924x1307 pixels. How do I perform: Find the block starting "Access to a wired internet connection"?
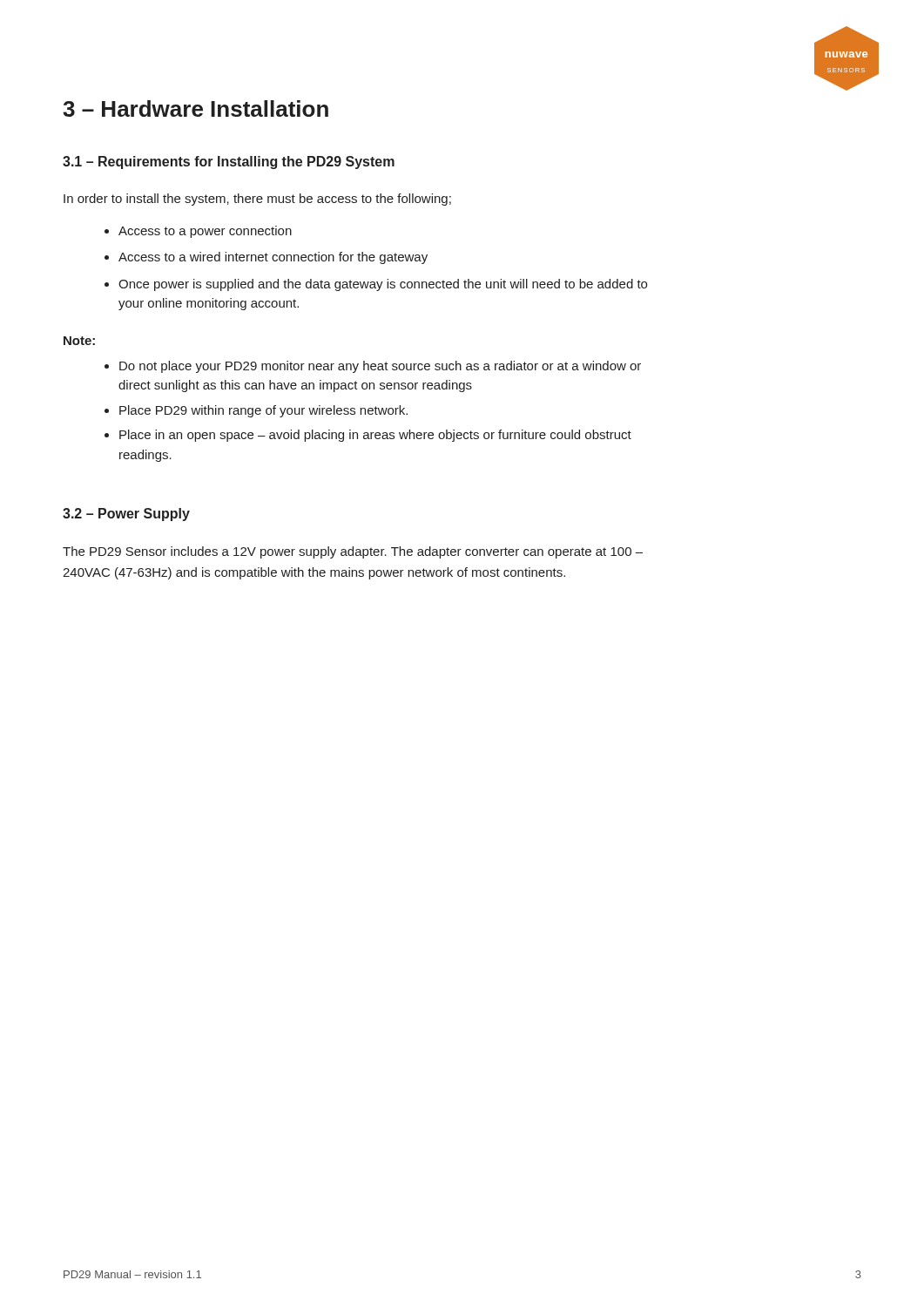[273, 257]
